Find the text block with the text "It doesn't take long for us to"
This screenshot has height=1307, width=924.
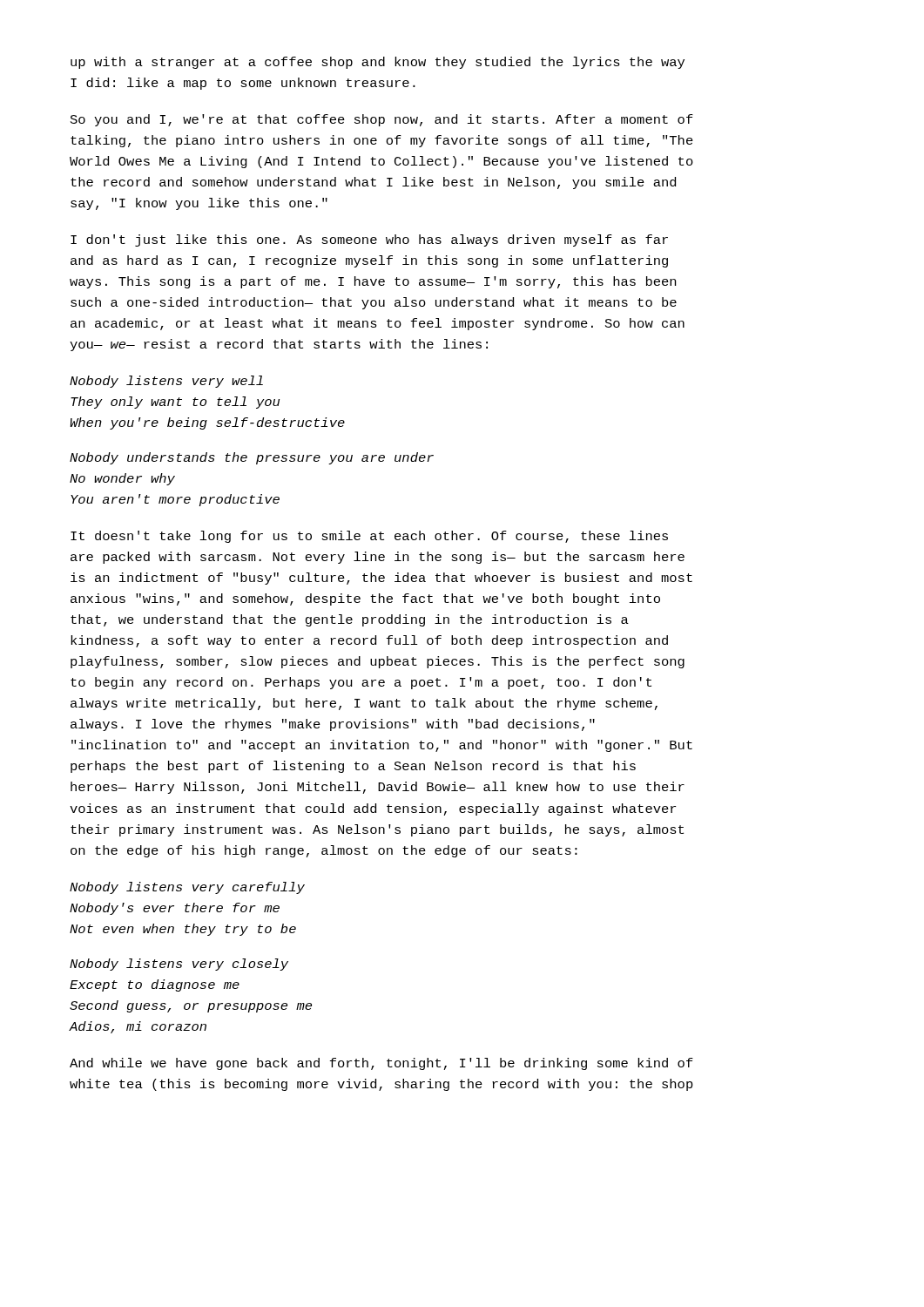point(382,694)
